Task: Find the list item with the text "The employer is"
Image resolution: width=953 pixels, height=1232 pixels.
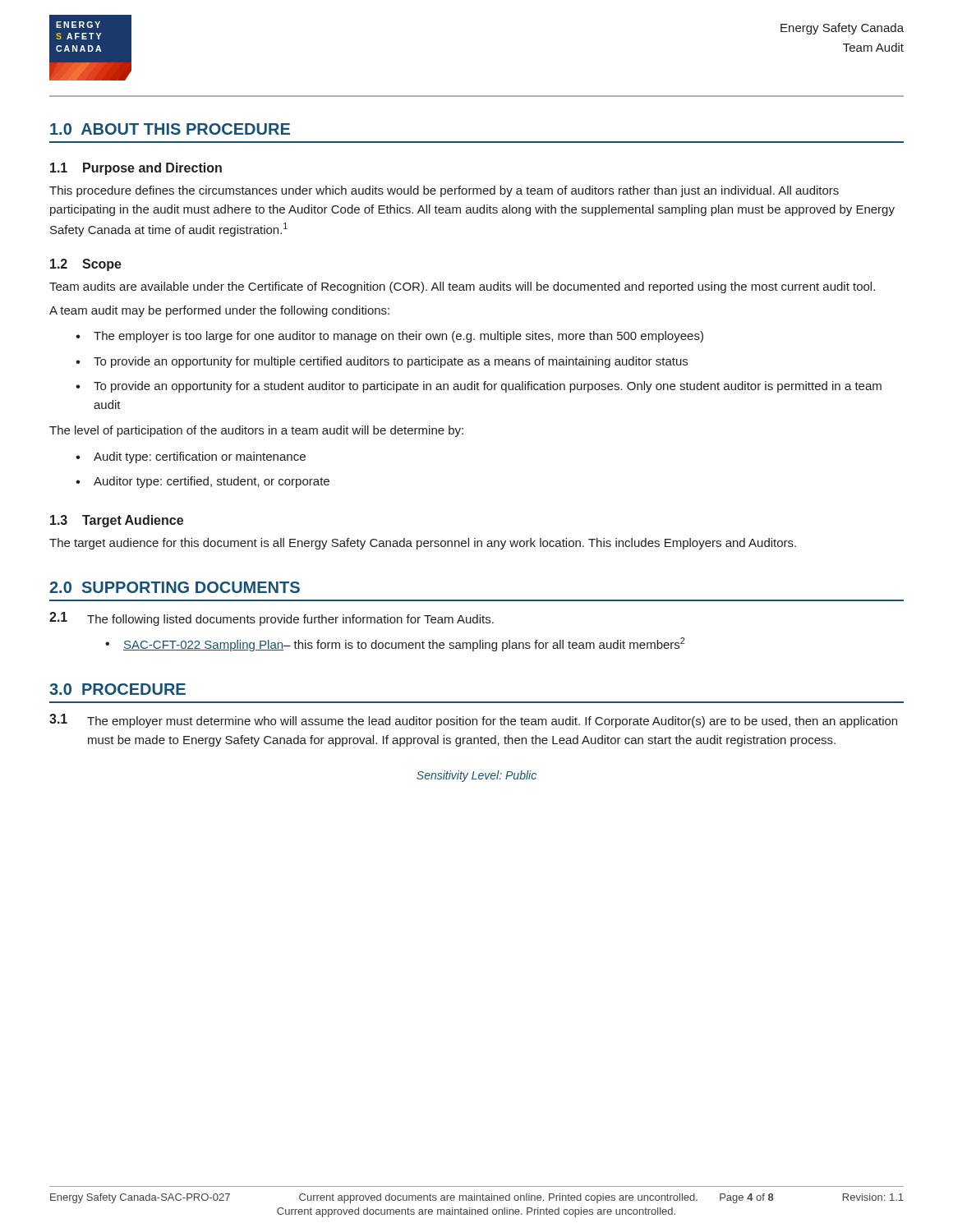Action: (399, 336)
